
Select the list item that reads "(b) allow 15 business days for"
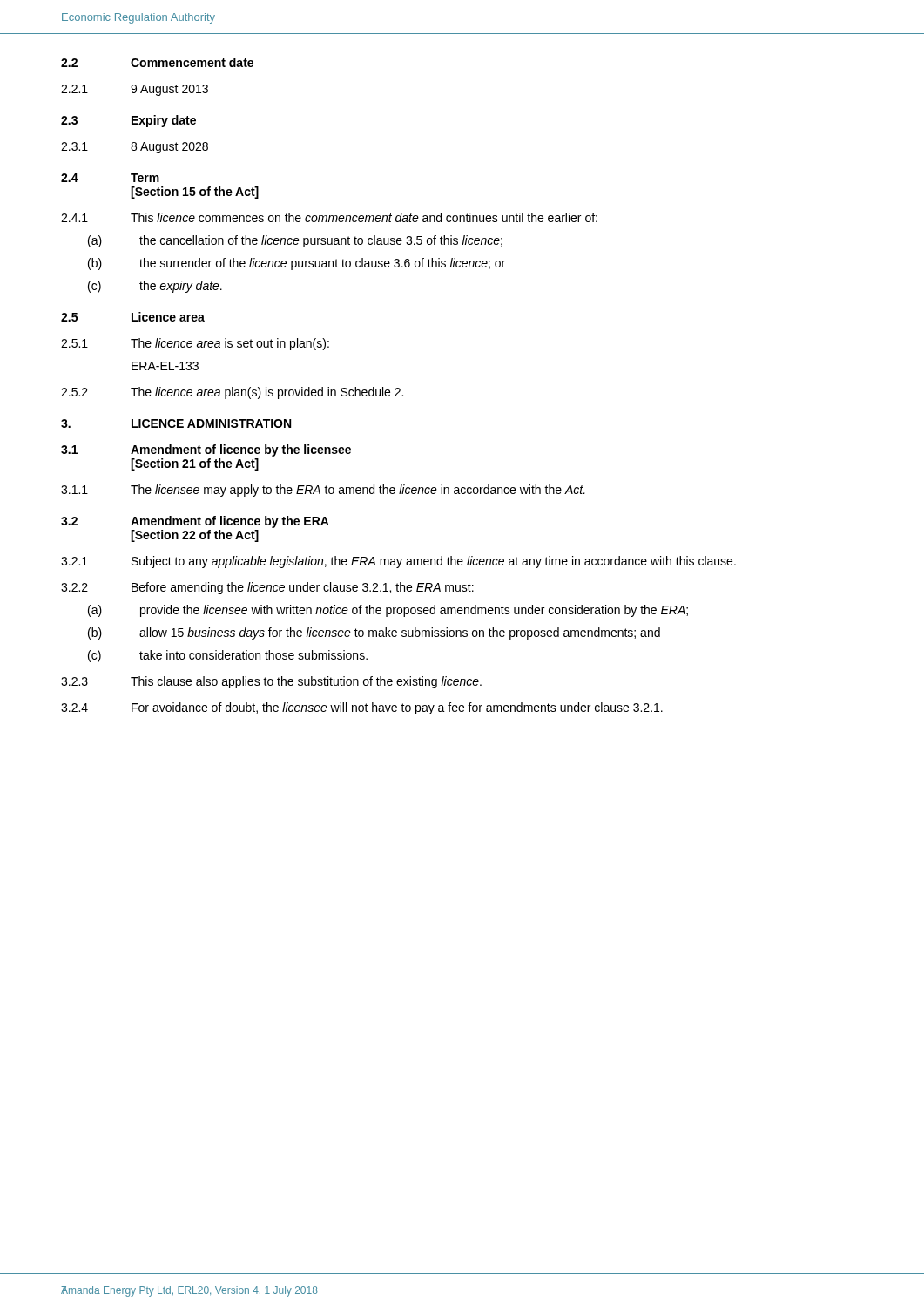pos(462,633)
